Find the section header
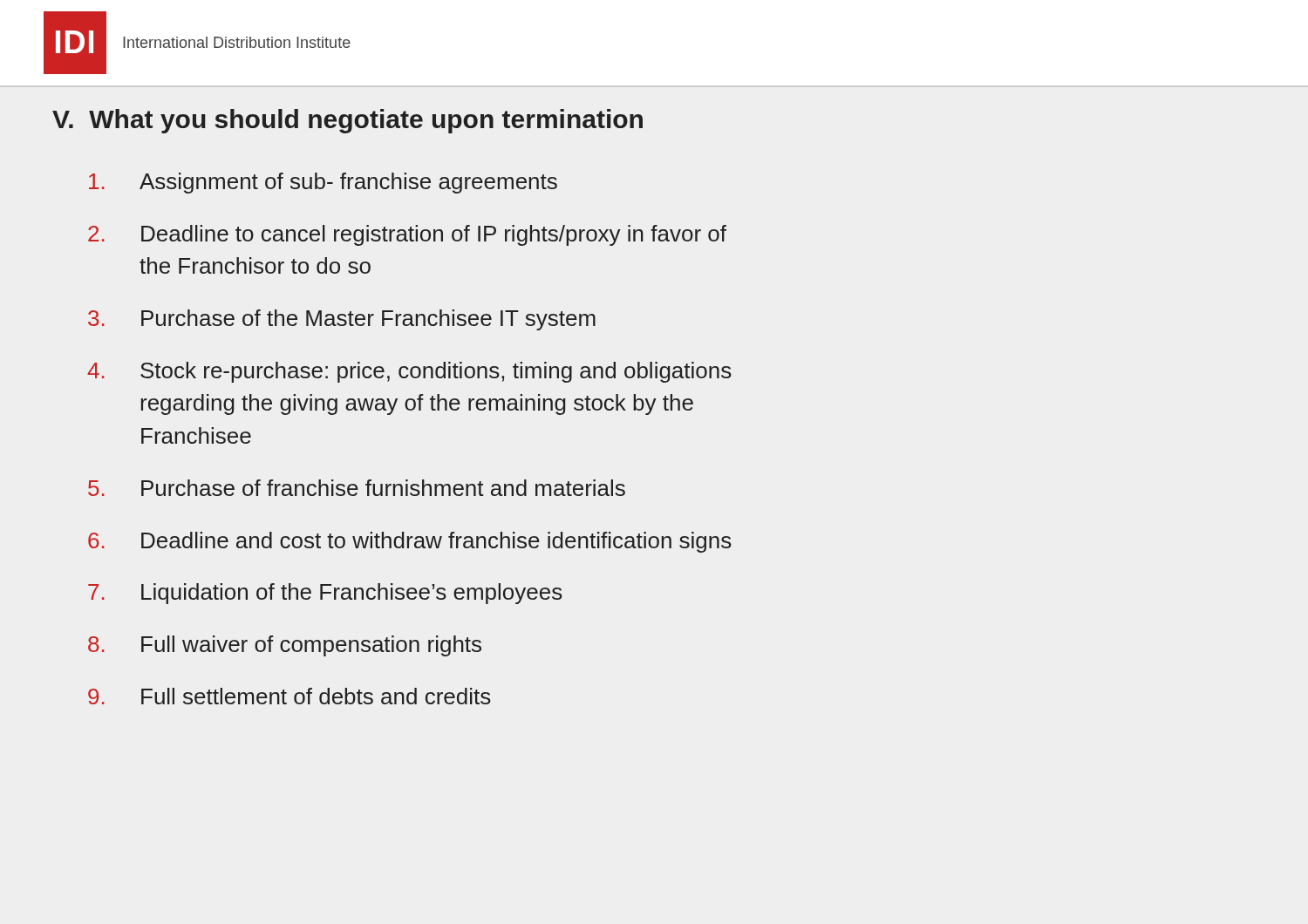Image resolution: width=1308 pixels, height=924 pixels. 348,119
